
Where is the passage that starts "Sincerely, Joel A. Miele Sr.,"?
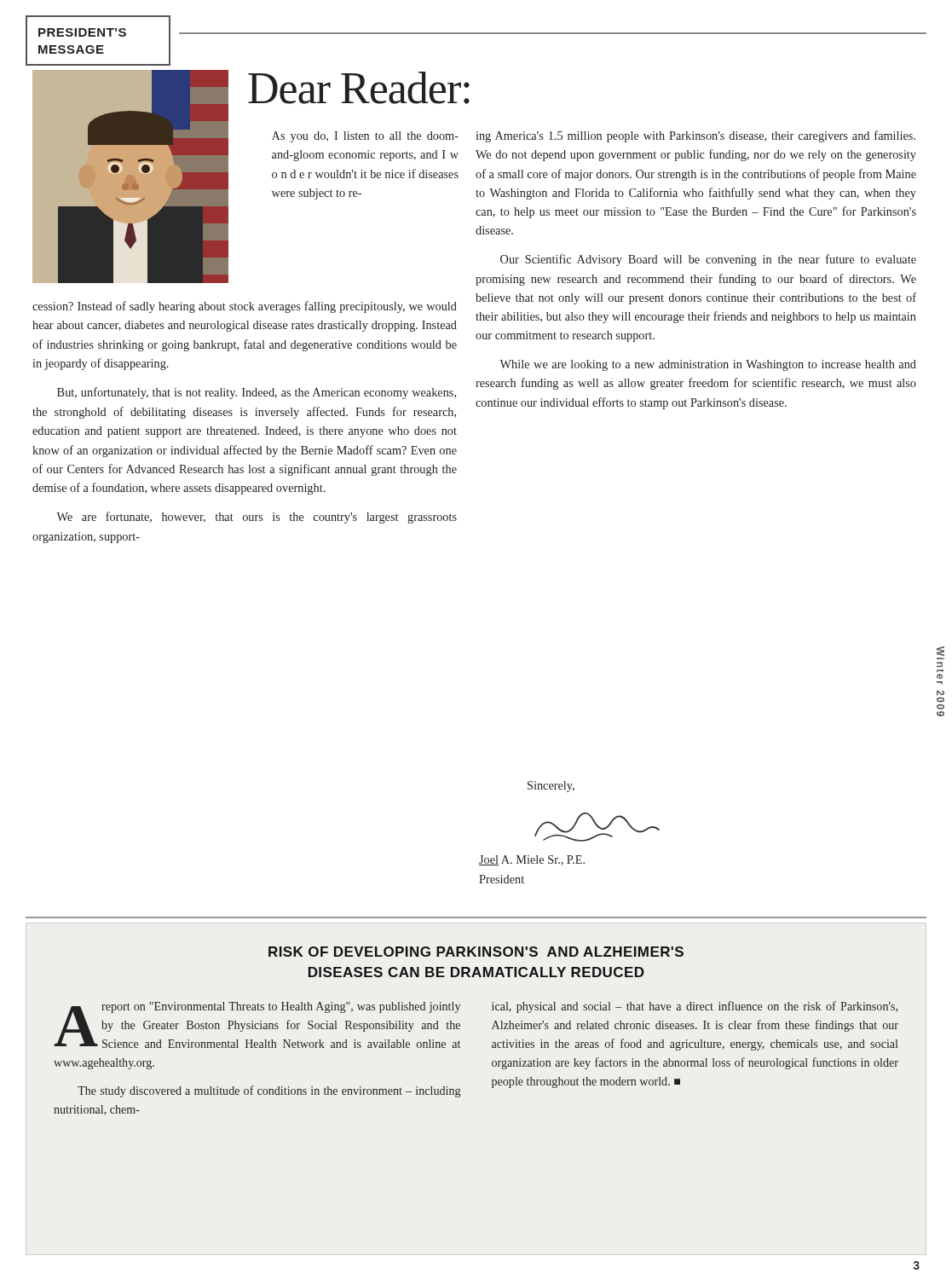tap(551, 787)
